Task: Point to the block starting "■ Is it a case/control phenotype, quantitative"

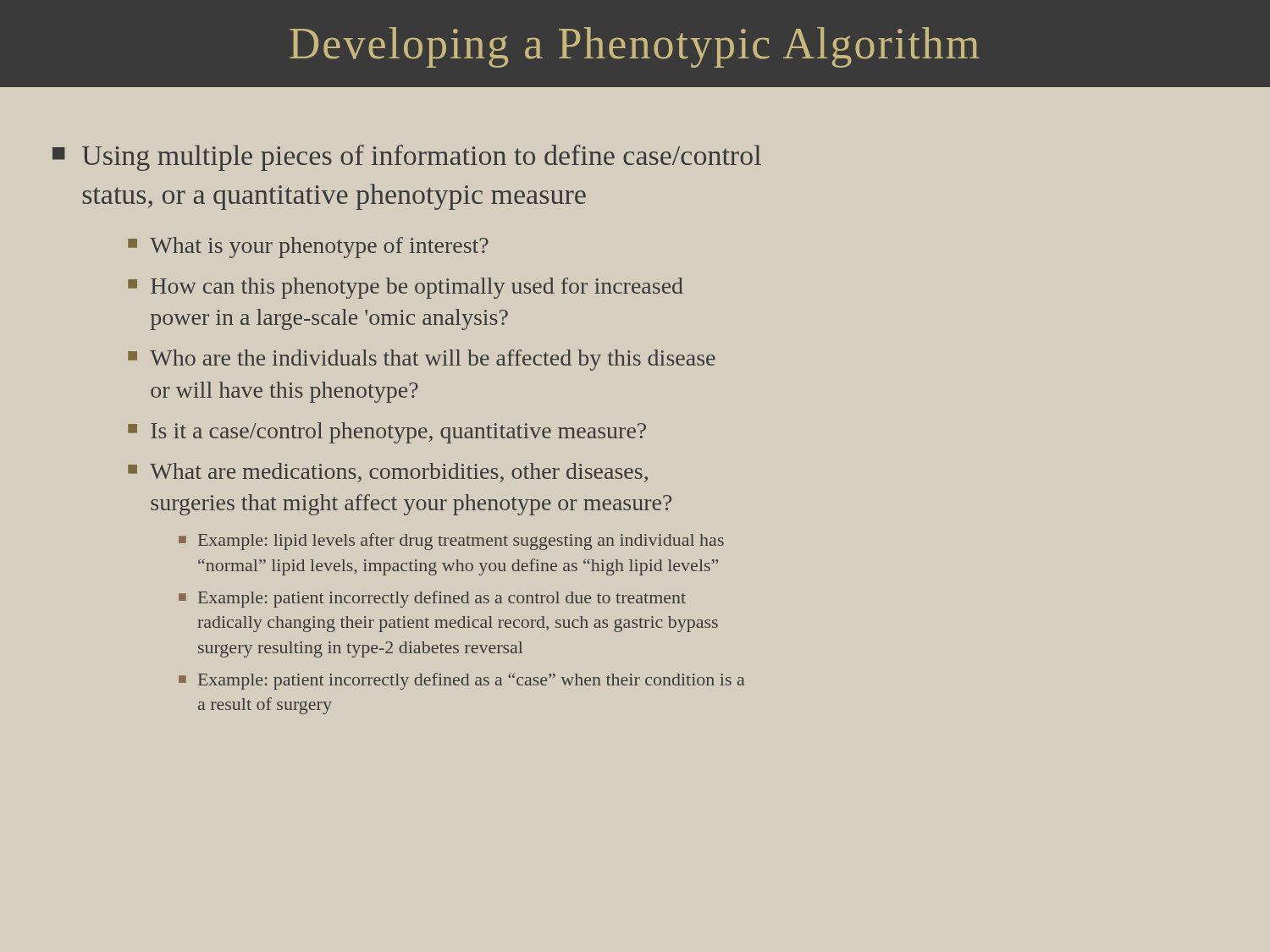Action: (x=387, y=433)
